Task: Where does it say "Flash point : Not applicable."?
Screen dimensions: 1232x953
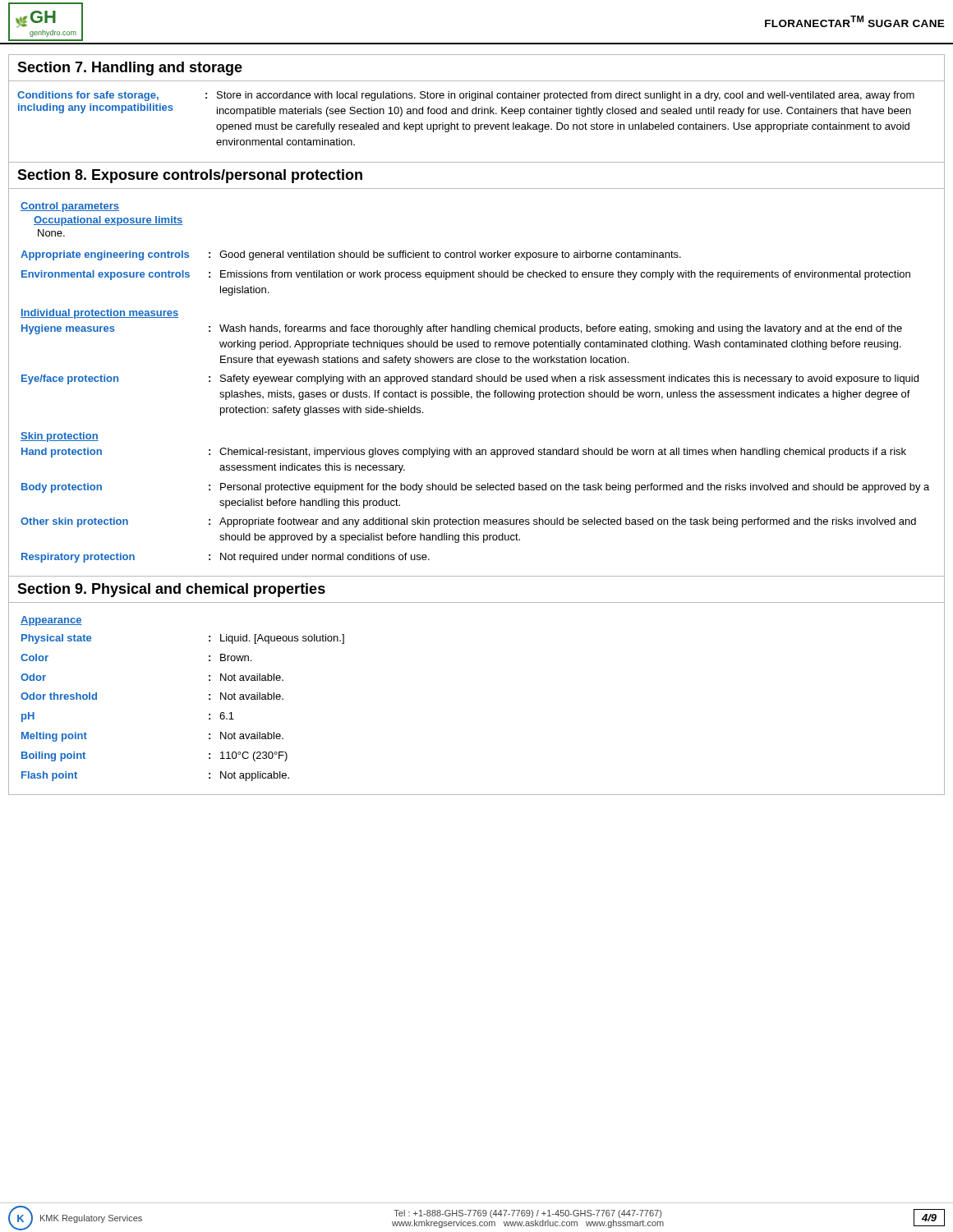Action: [44, 776]
